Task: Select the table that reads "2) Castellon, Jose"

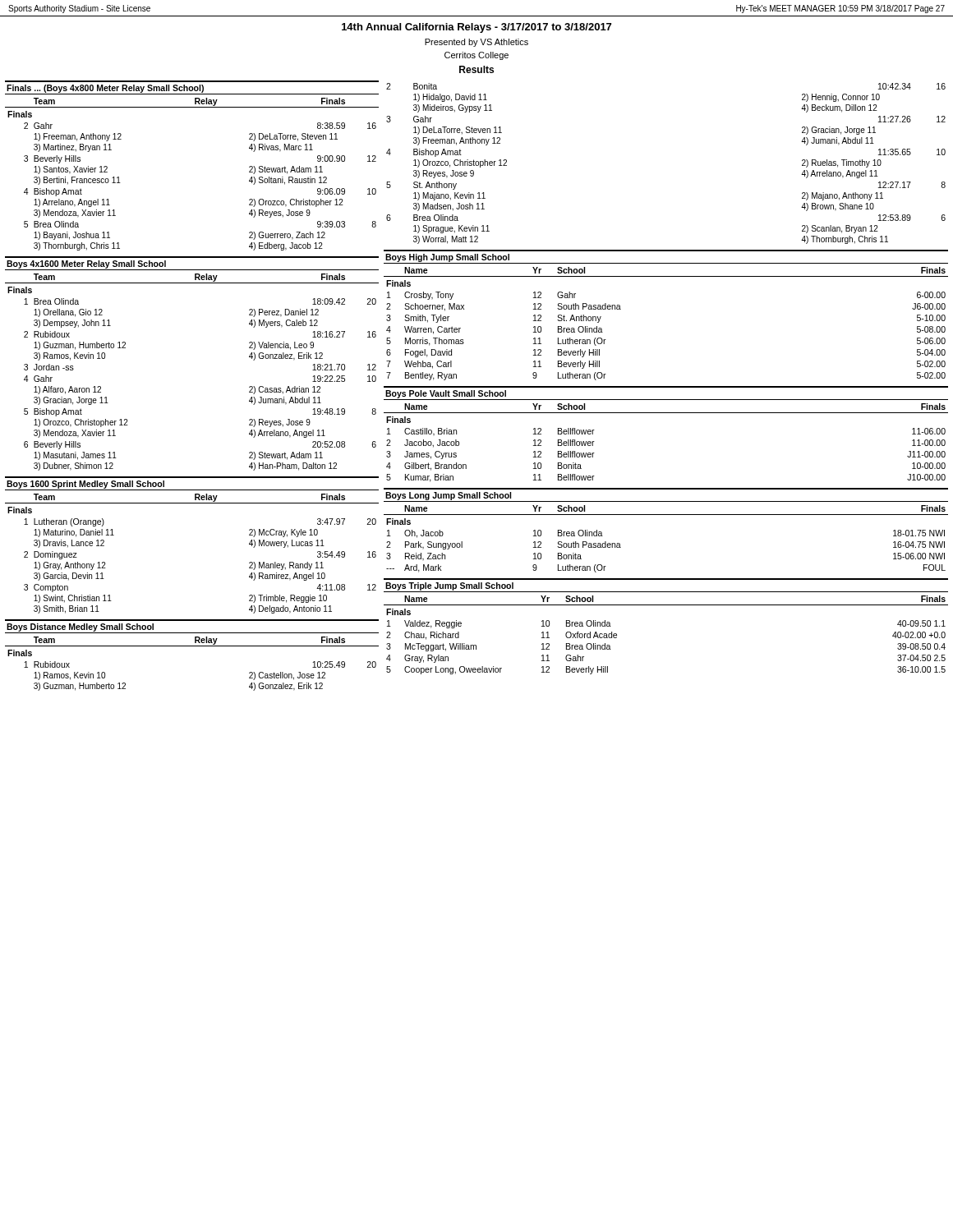Action: click(192, 662)
